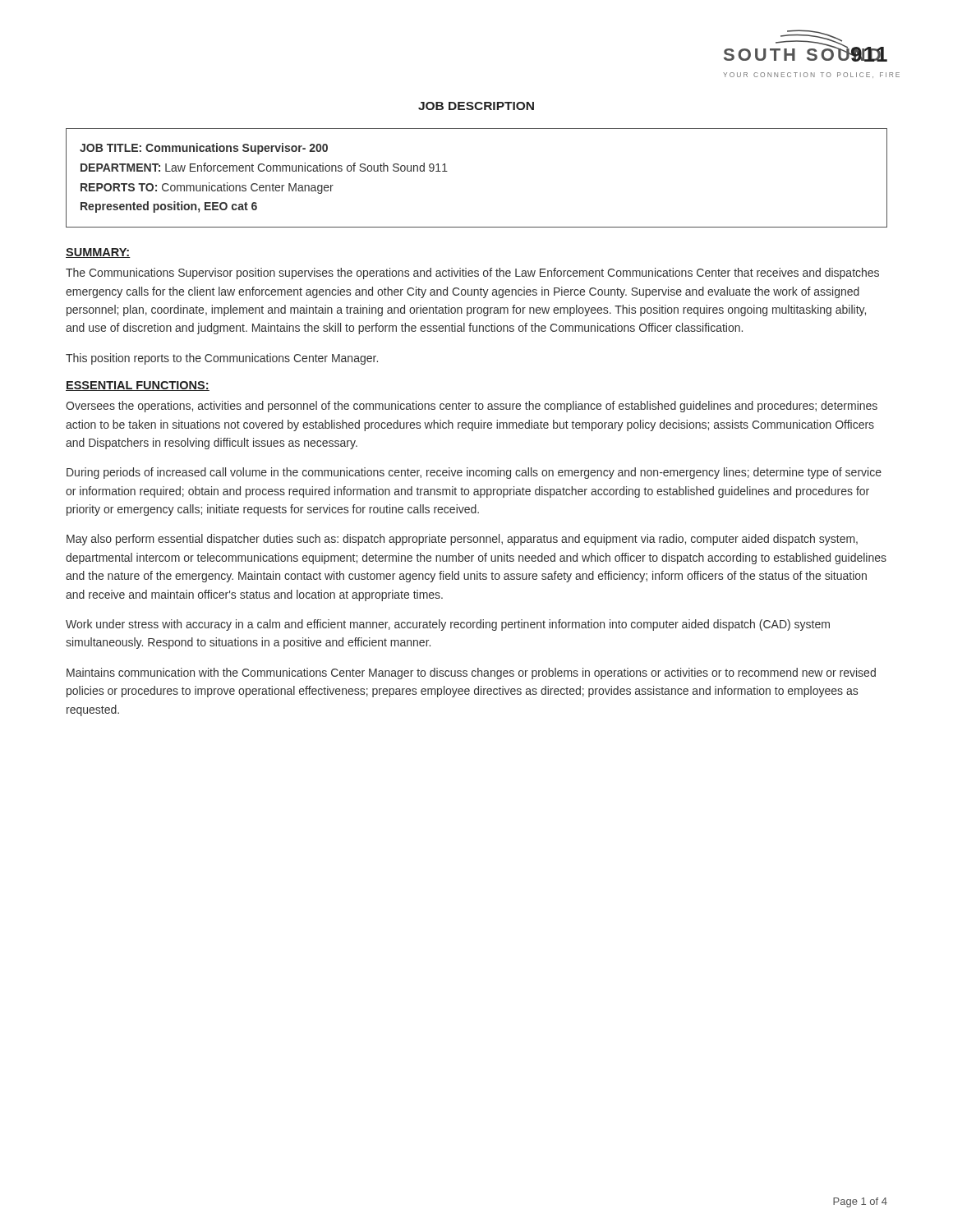Select the title
This screenshot has width=953, height=1232.
[476, 106]
